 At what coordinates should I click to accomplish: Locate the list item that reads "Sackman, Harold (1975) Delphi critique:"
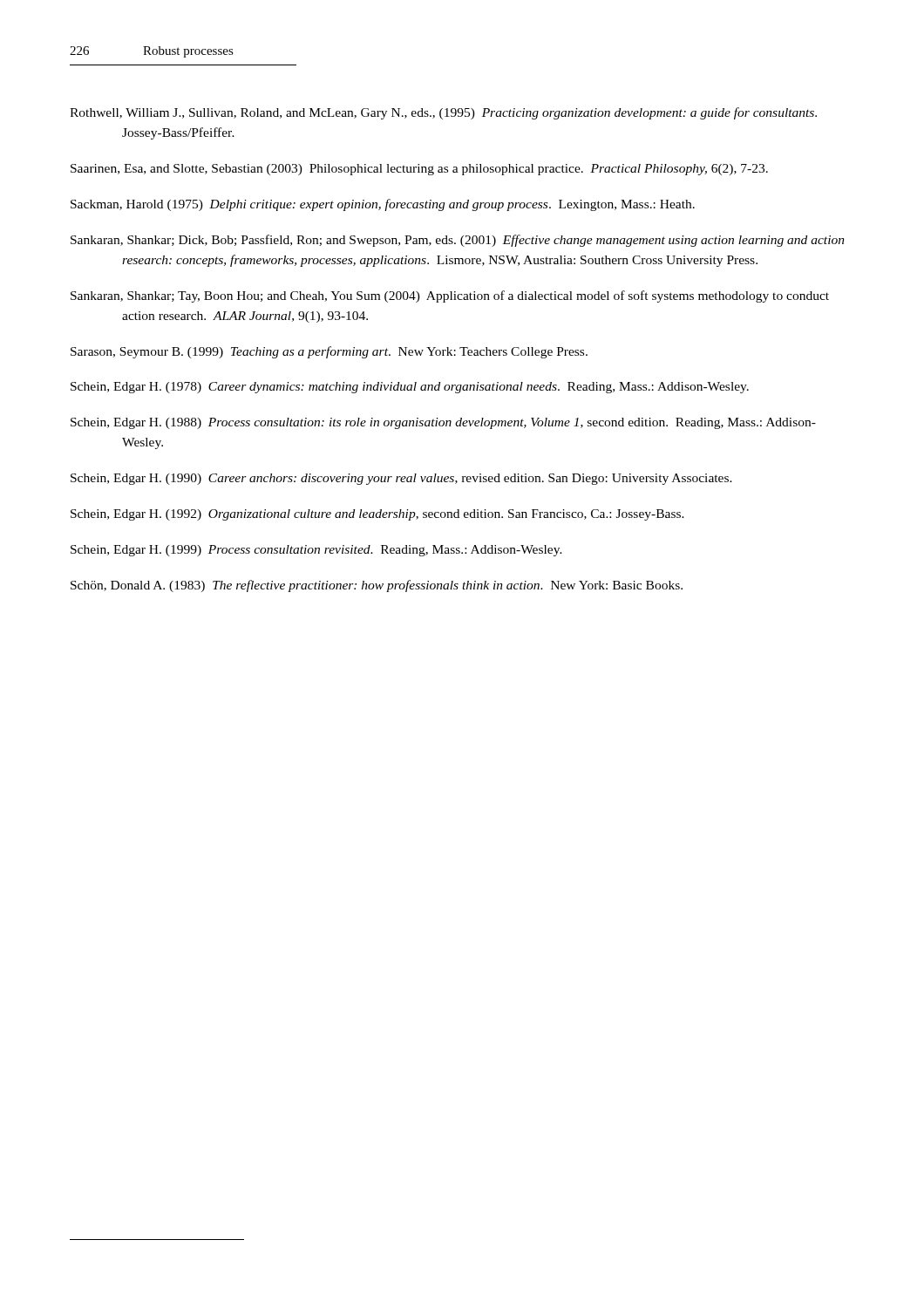pos(383,203)
